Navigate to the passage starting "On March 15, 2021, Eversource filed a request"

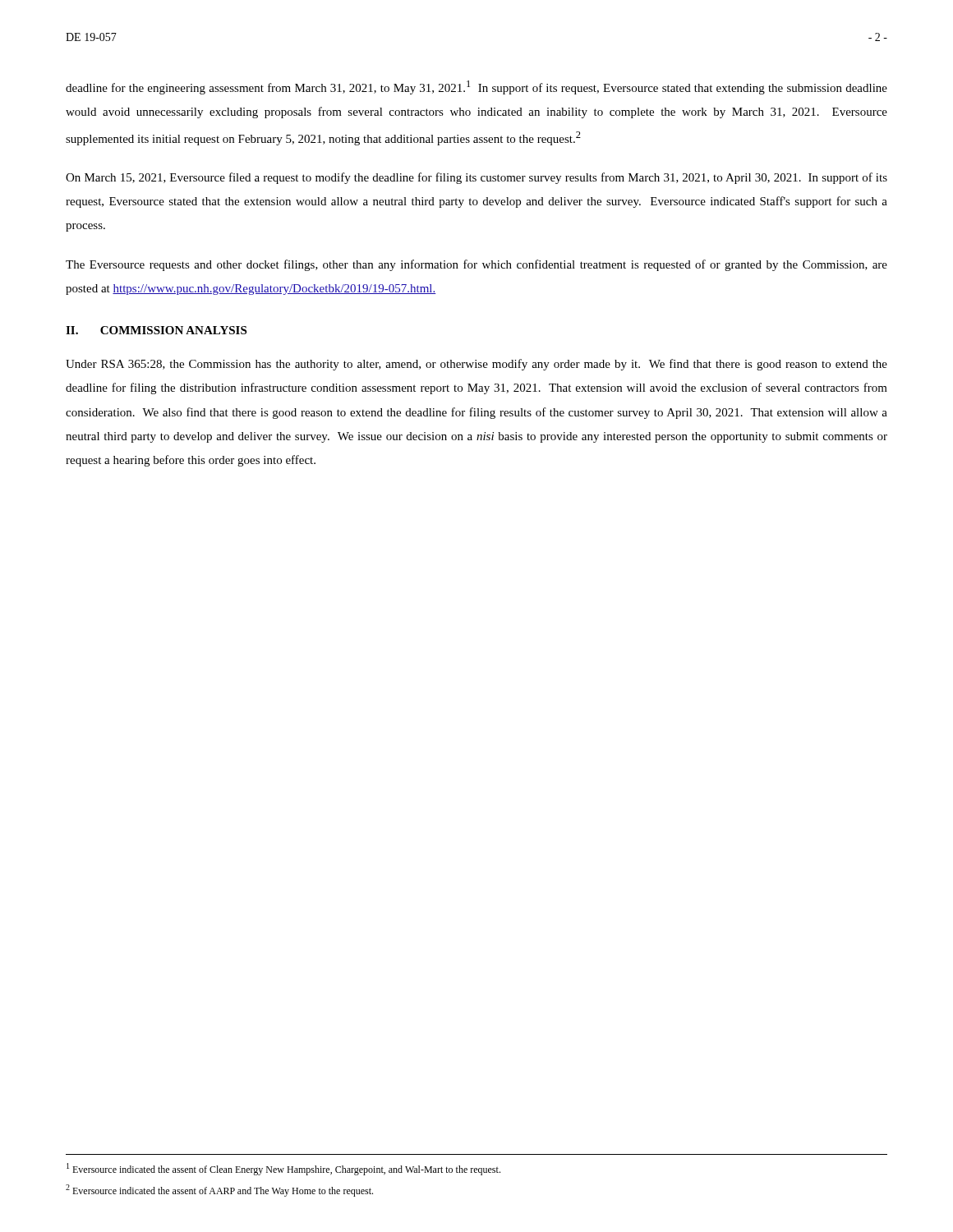476,202
